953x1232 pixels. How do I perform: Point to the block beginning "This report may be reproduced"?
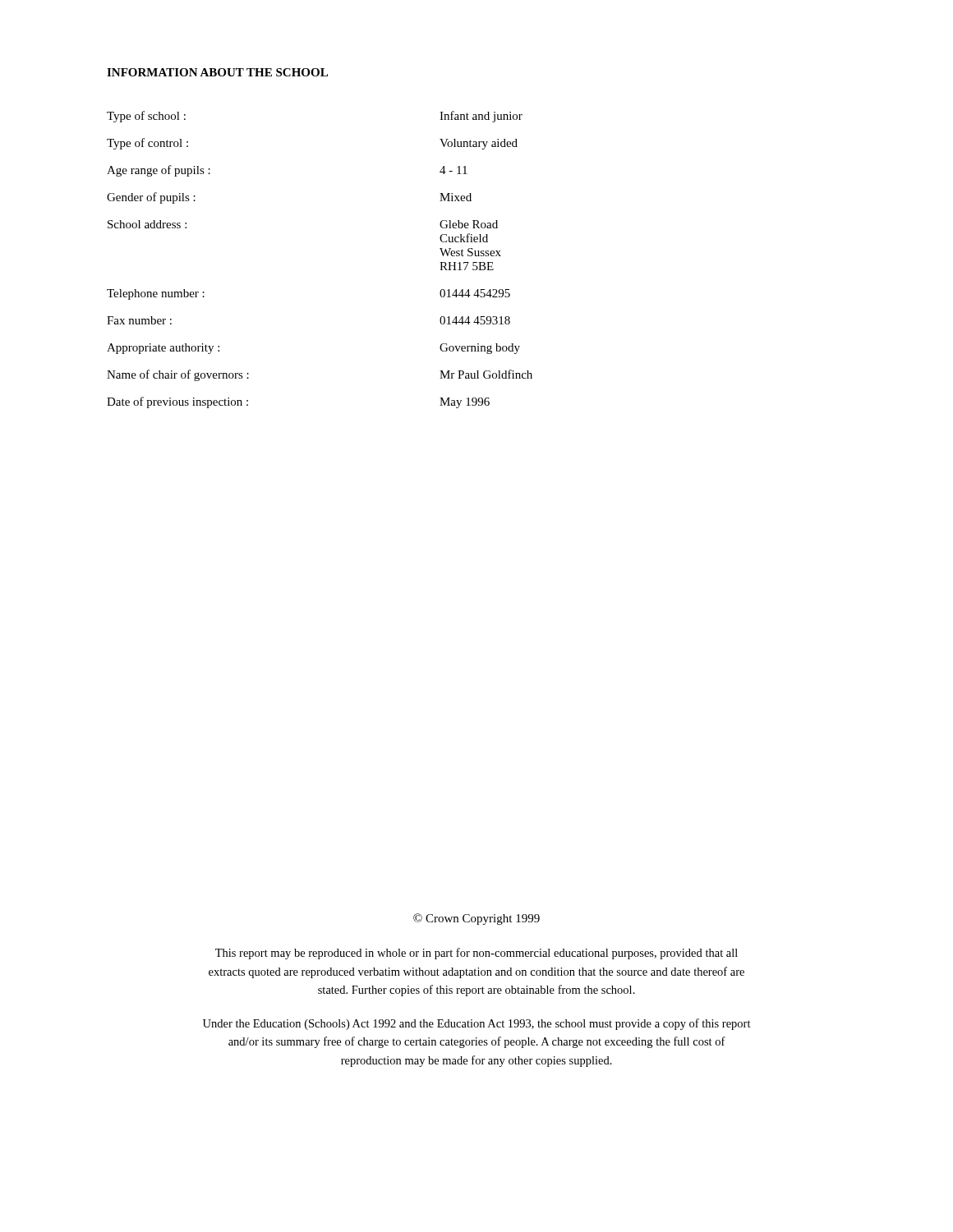476,971
